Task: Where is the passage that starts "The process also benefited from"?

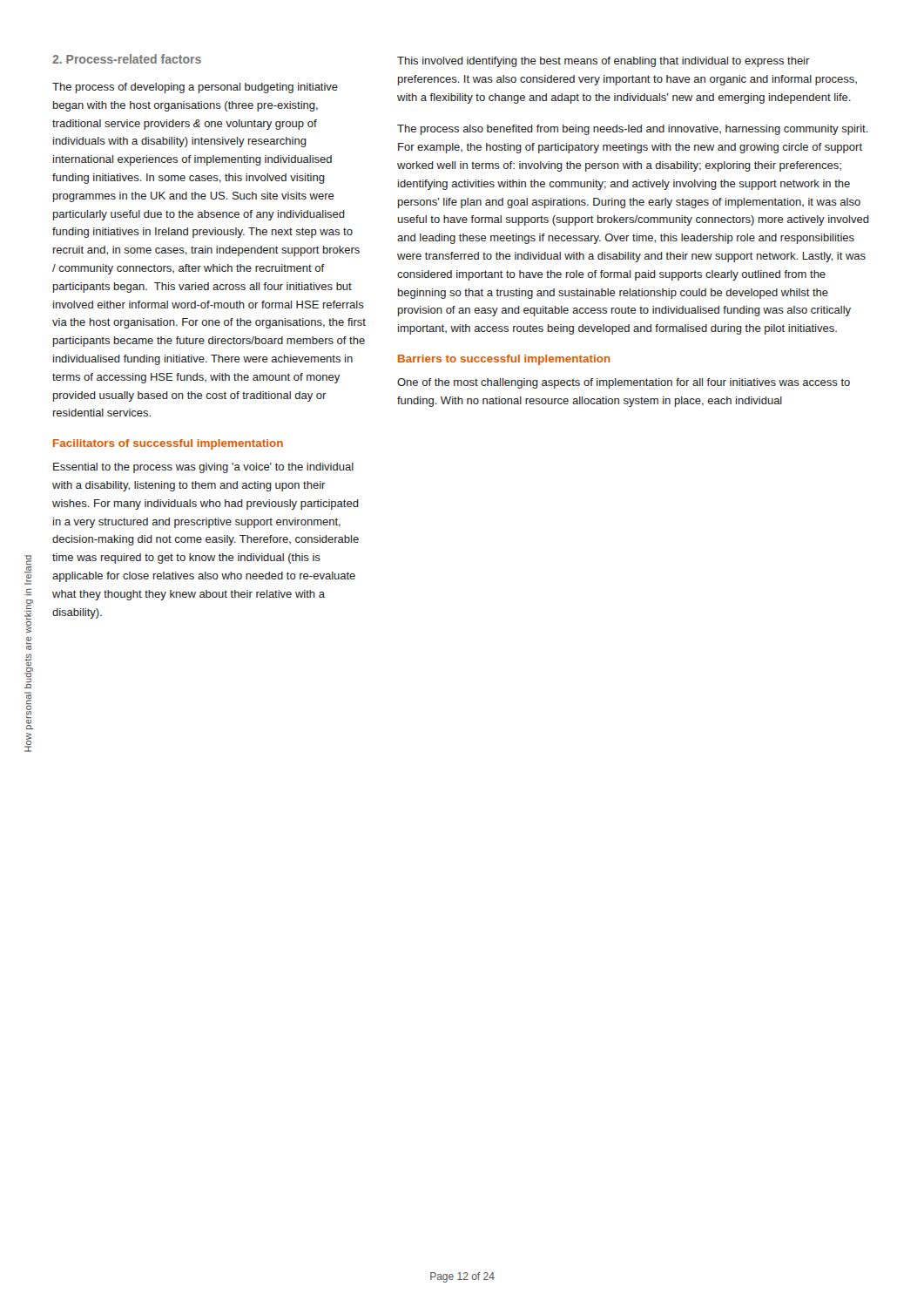Action: pyautogui.click(x=633, y=229)
